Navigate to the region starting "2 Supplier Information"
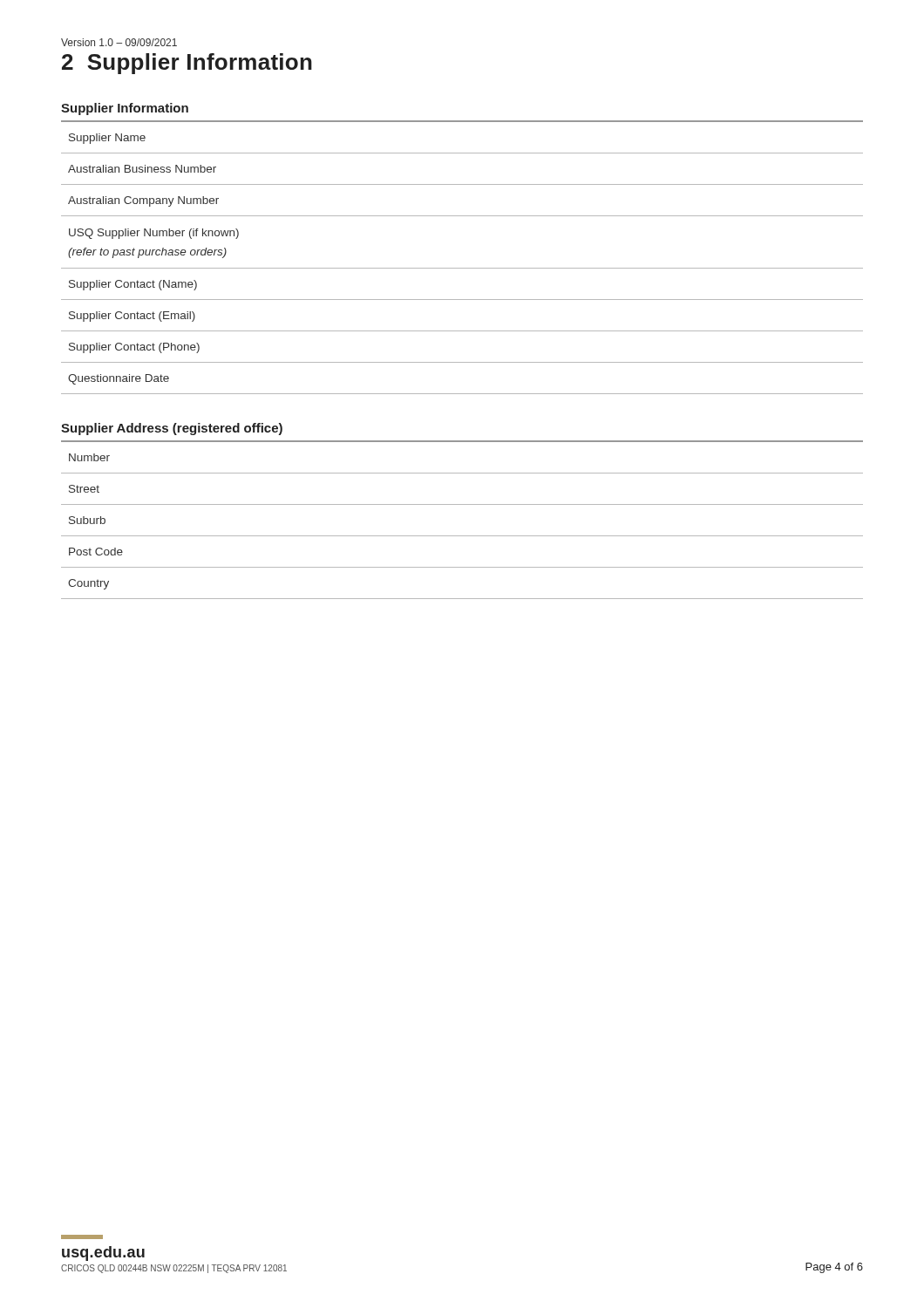This screenshot has width=924, height=1308. [x=187, y=64]
